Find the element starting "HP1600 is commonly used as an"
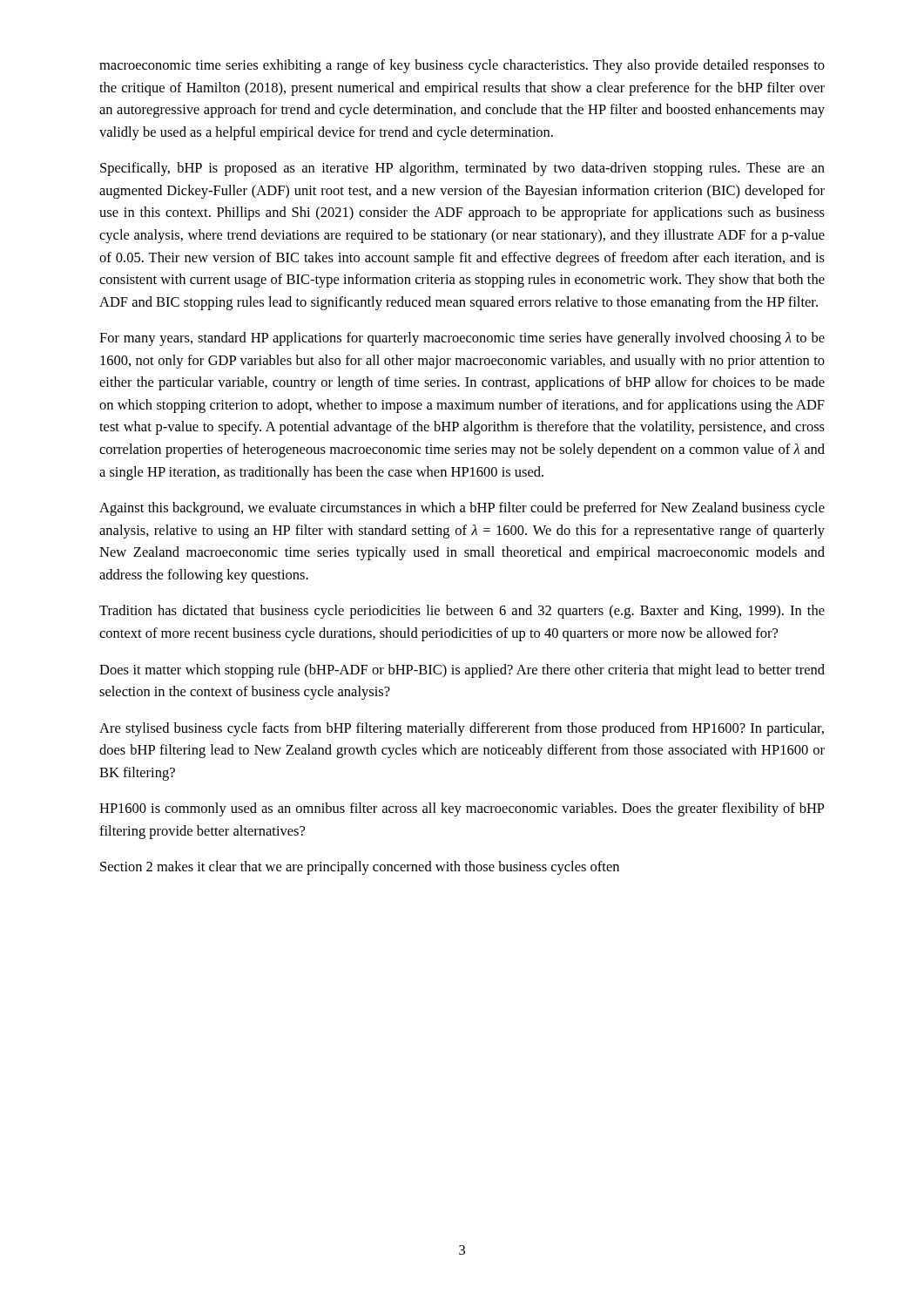 (x=462, y=820)
